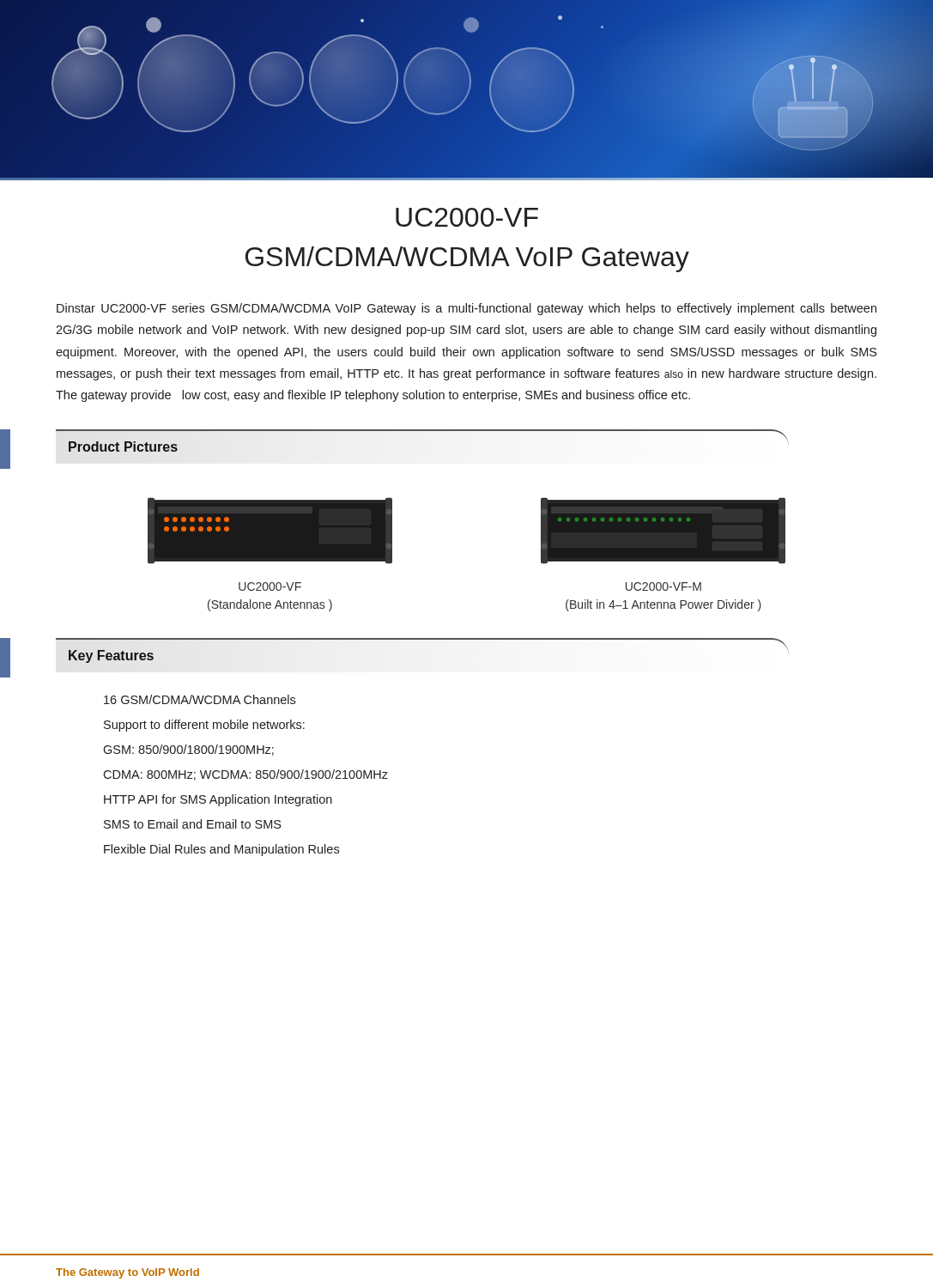Screen dimensions: 1288x933
Task: Point to "GSM: 850/900/1800/1900MHz;"
Action: point(189,749)
